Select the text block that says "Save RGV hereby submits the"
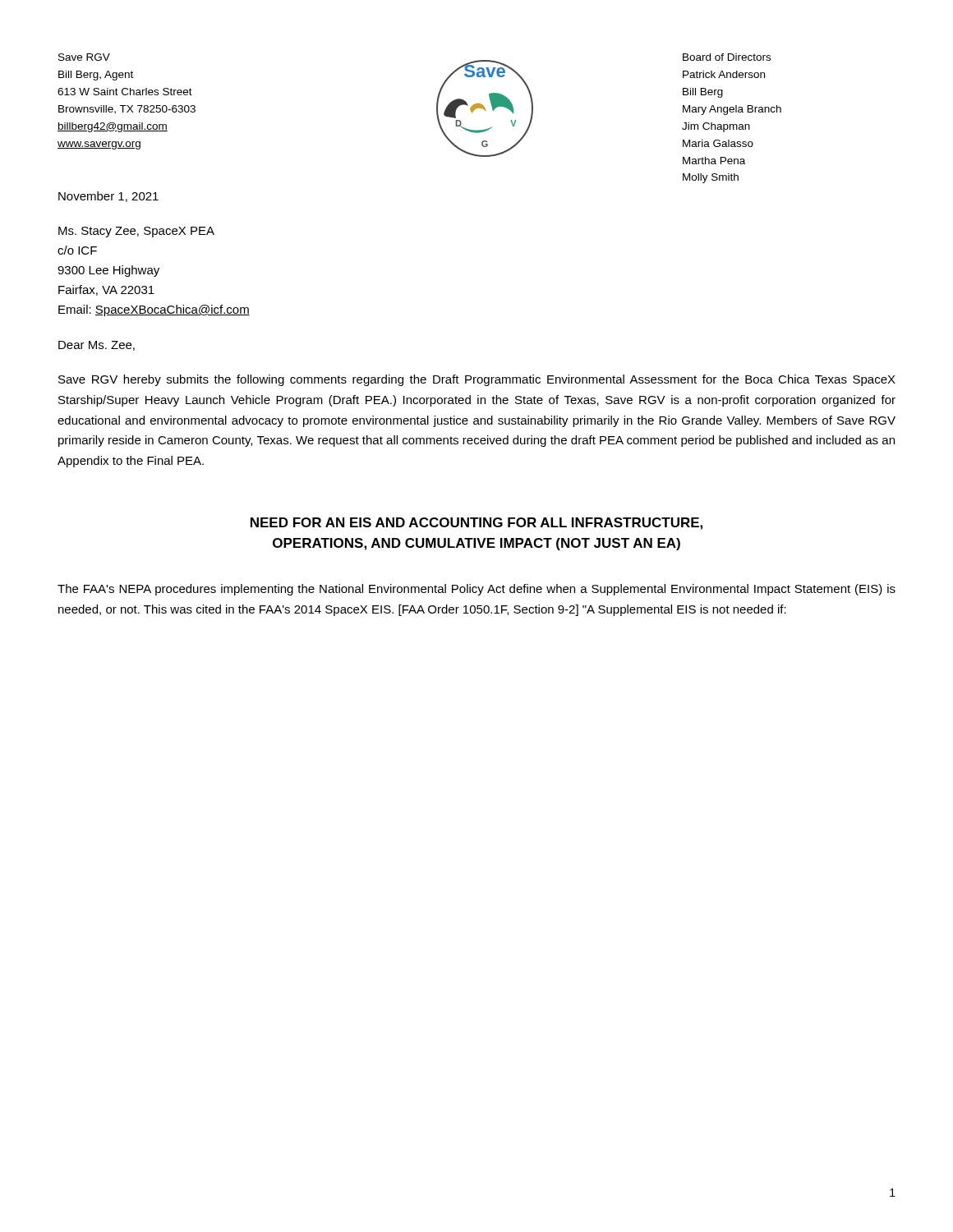The width and height of the screenshot is (953, 1232). (476, 420)
